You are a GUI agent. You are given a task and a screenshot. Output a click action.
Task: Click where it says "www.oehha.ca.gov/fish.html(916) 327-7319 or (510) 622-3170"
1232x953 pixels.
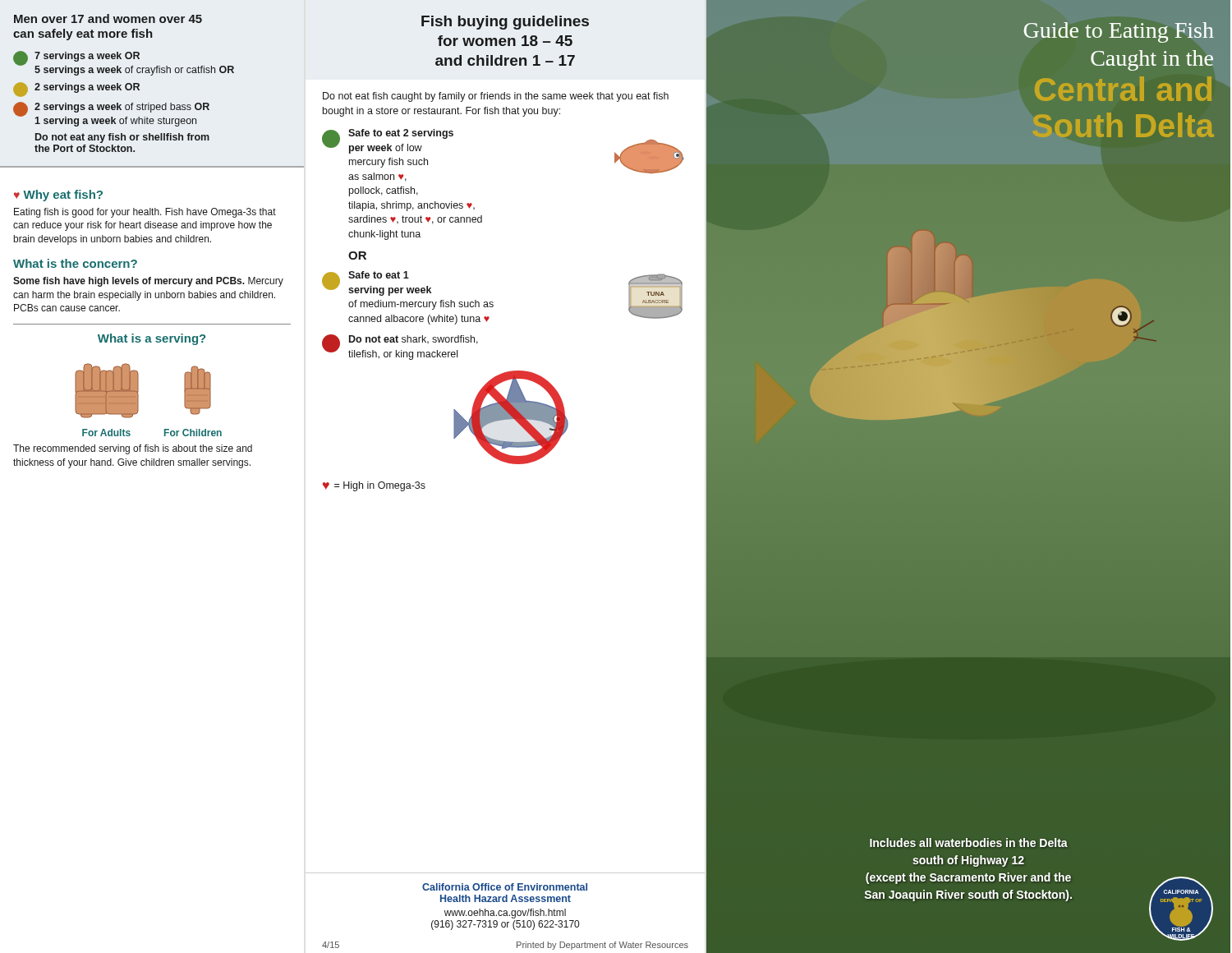(x=505, y=919)
